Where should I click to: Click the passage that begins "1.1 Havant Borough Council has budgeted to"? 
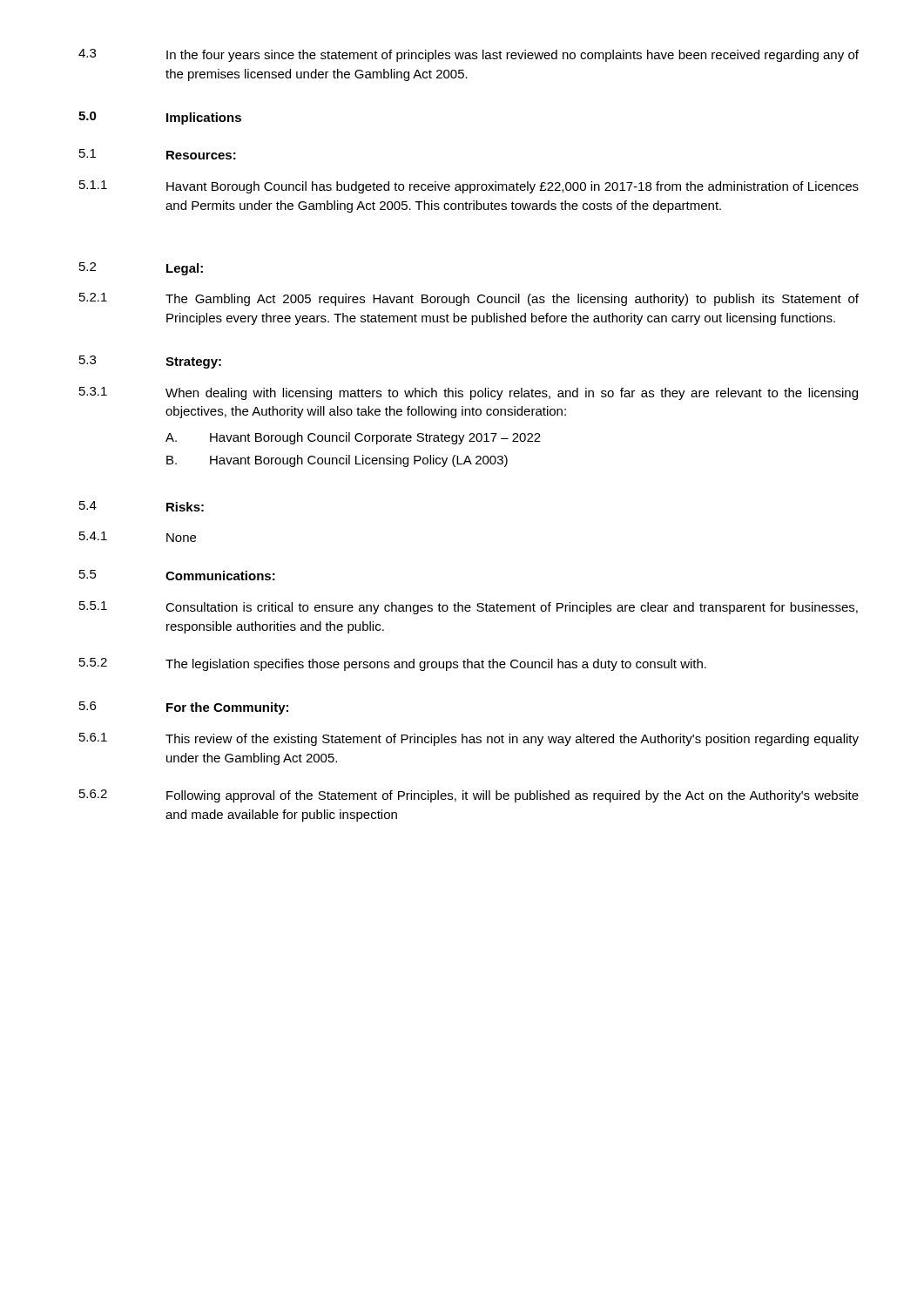pyautogui.click(x=469, y=196)
